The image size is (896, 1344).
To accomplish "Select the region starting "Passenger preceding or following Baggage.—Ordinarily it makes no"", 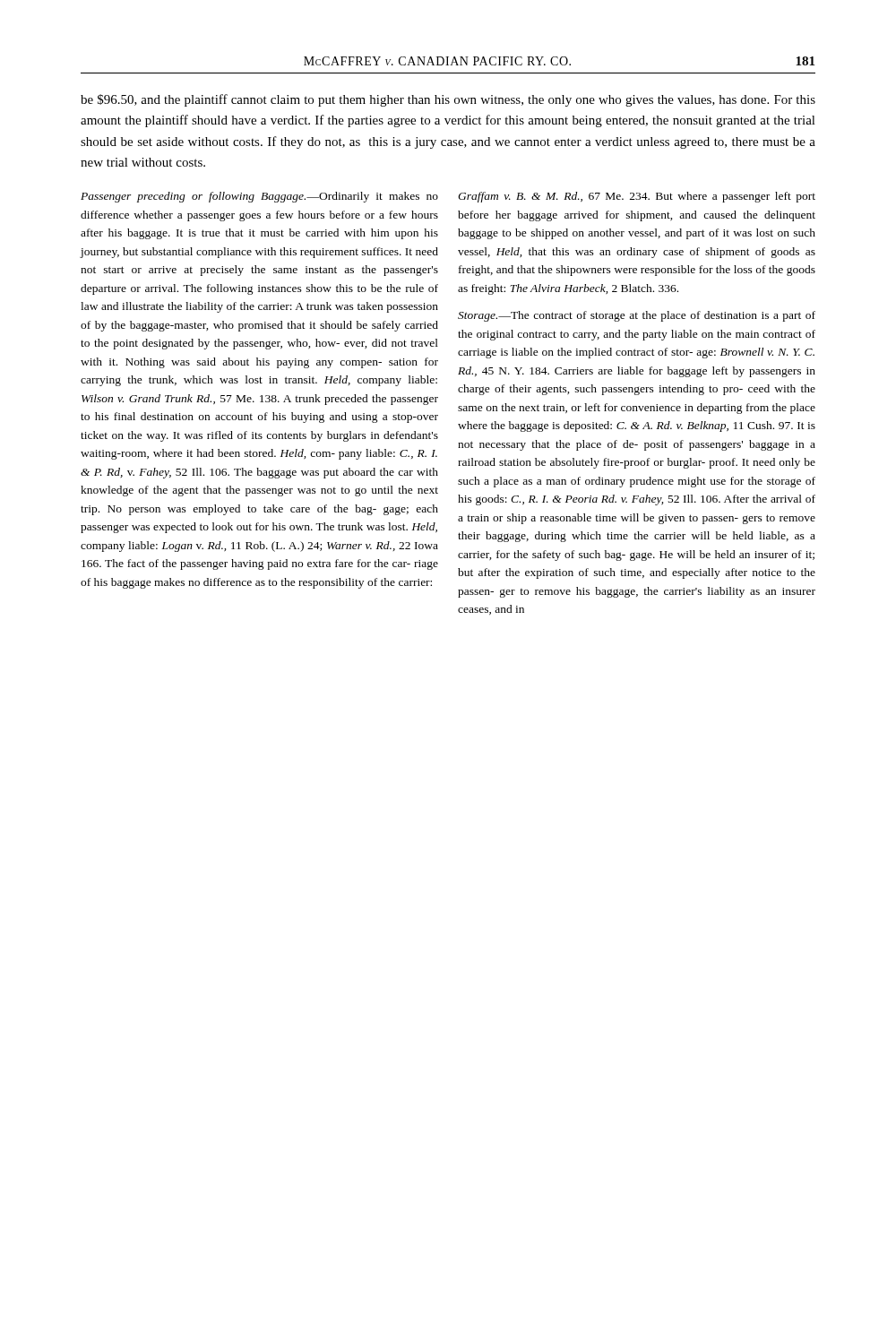I will (x=259, y=389).
